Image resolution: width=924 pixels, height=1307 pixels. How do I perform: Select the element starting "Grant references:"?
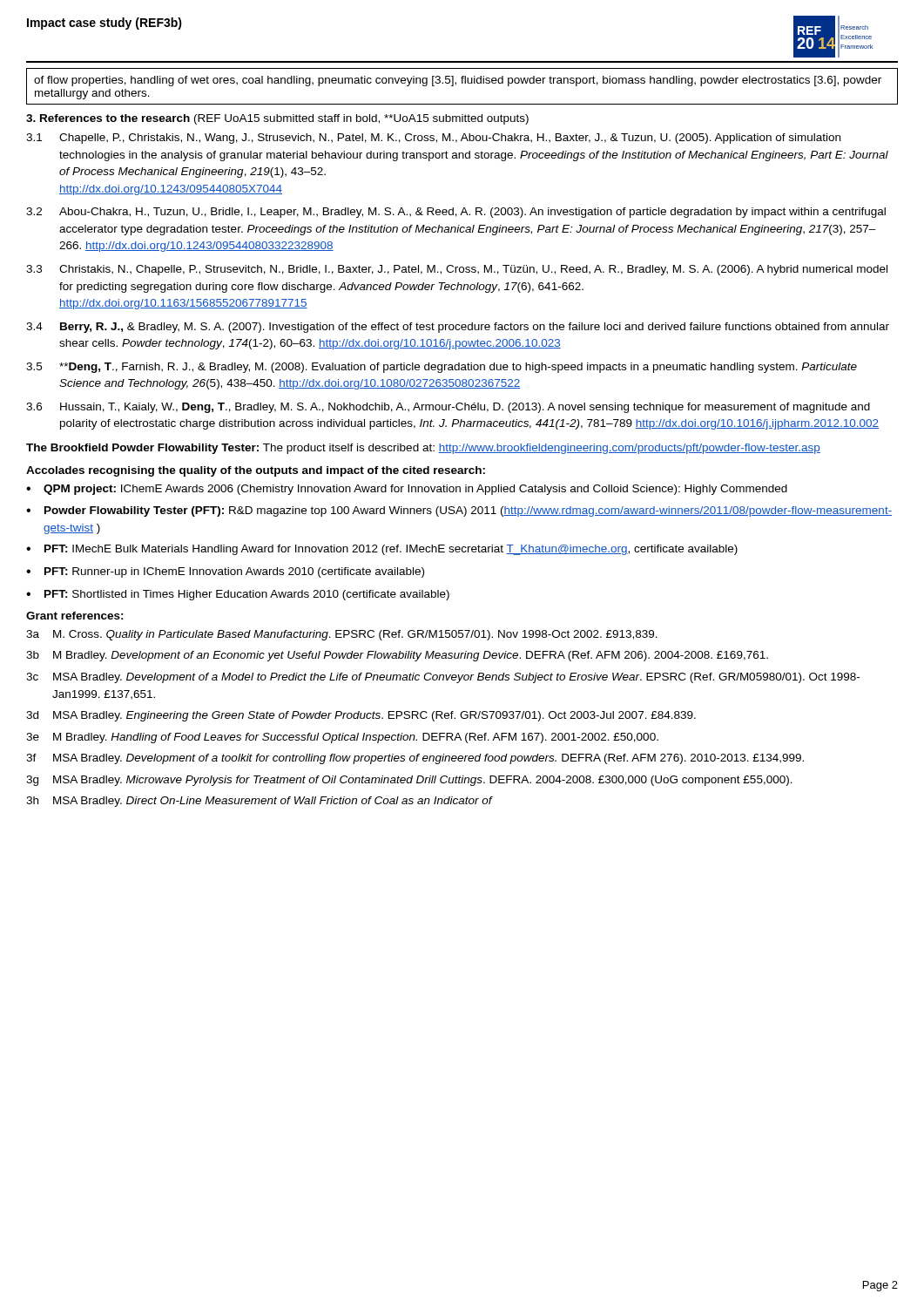coord(75,615)
